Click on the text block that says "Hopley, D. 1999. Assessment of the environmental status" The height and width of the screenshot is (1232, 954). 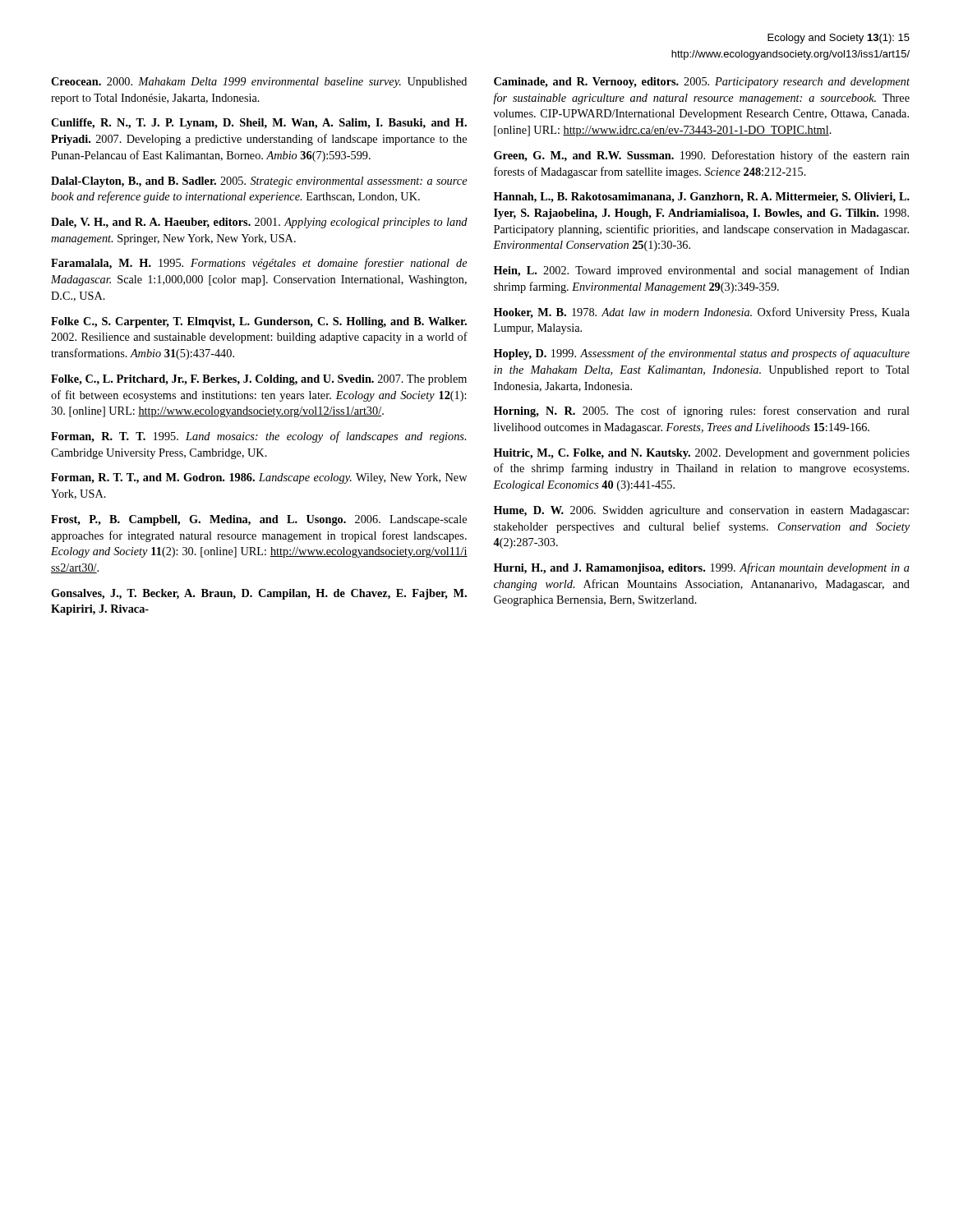click(702, 369)
